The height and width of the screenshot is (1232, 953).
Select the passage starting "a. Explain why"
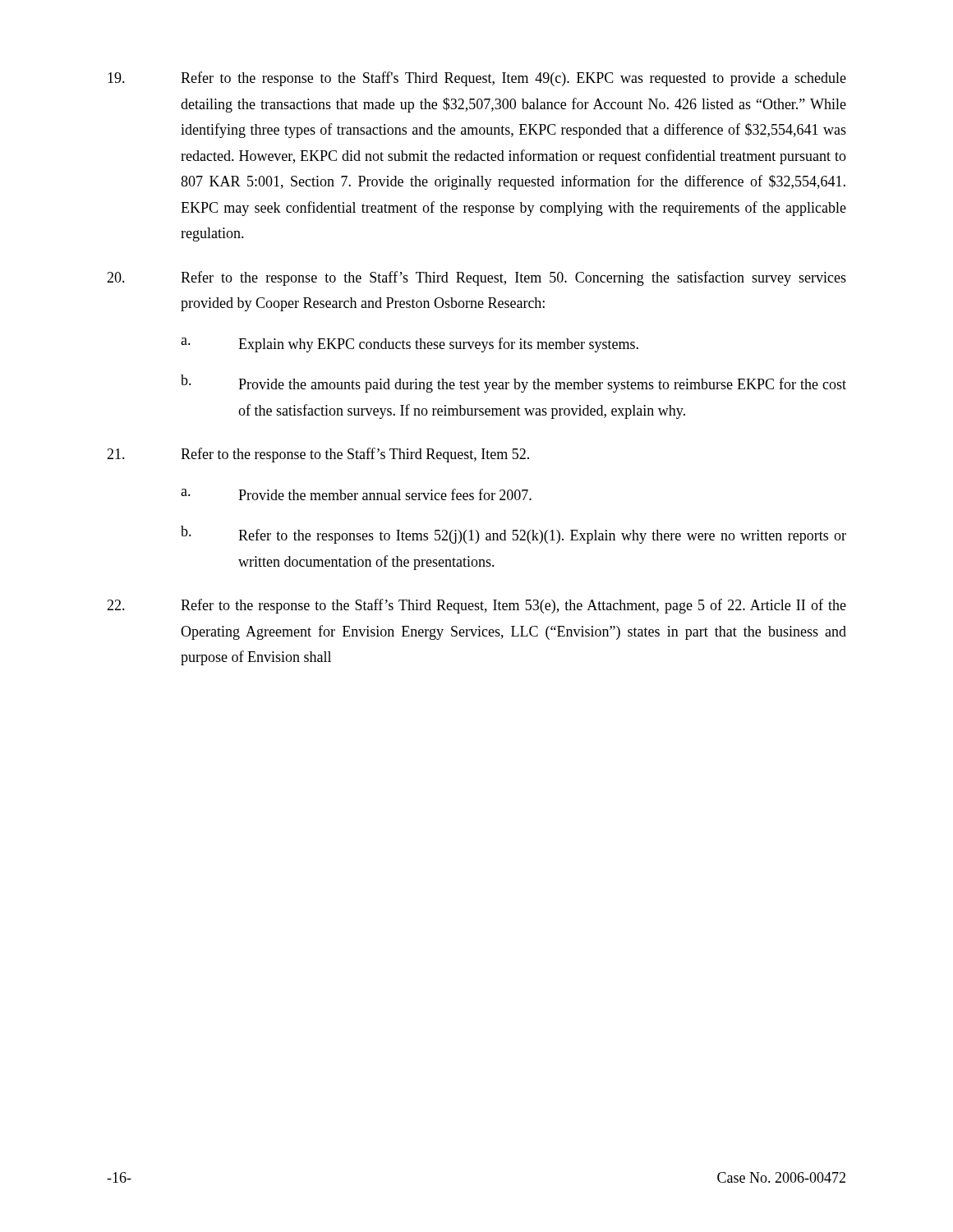513,344
